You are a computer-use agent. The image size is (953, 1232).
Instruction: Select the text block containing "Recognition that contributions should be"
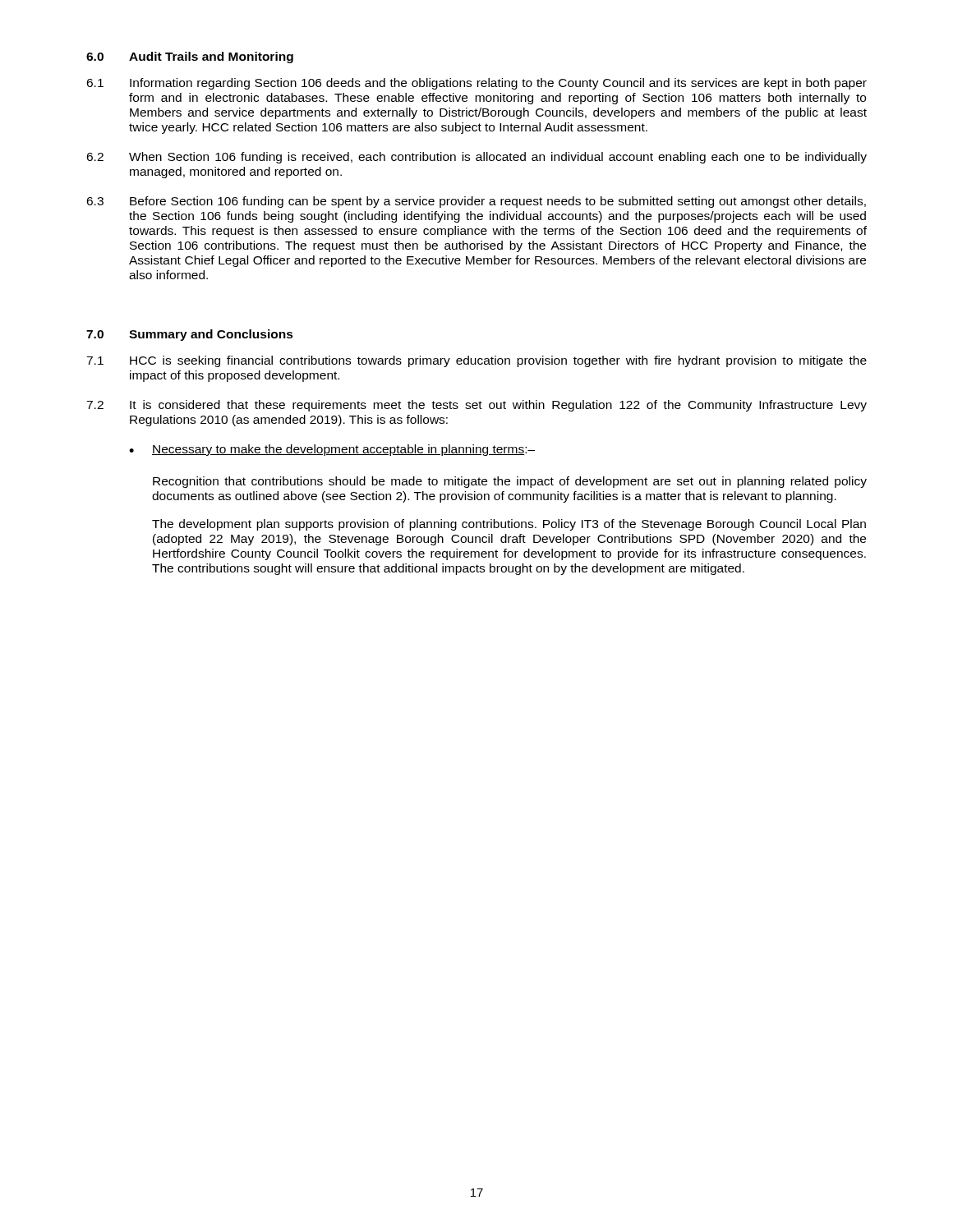[x=509, y=489]
